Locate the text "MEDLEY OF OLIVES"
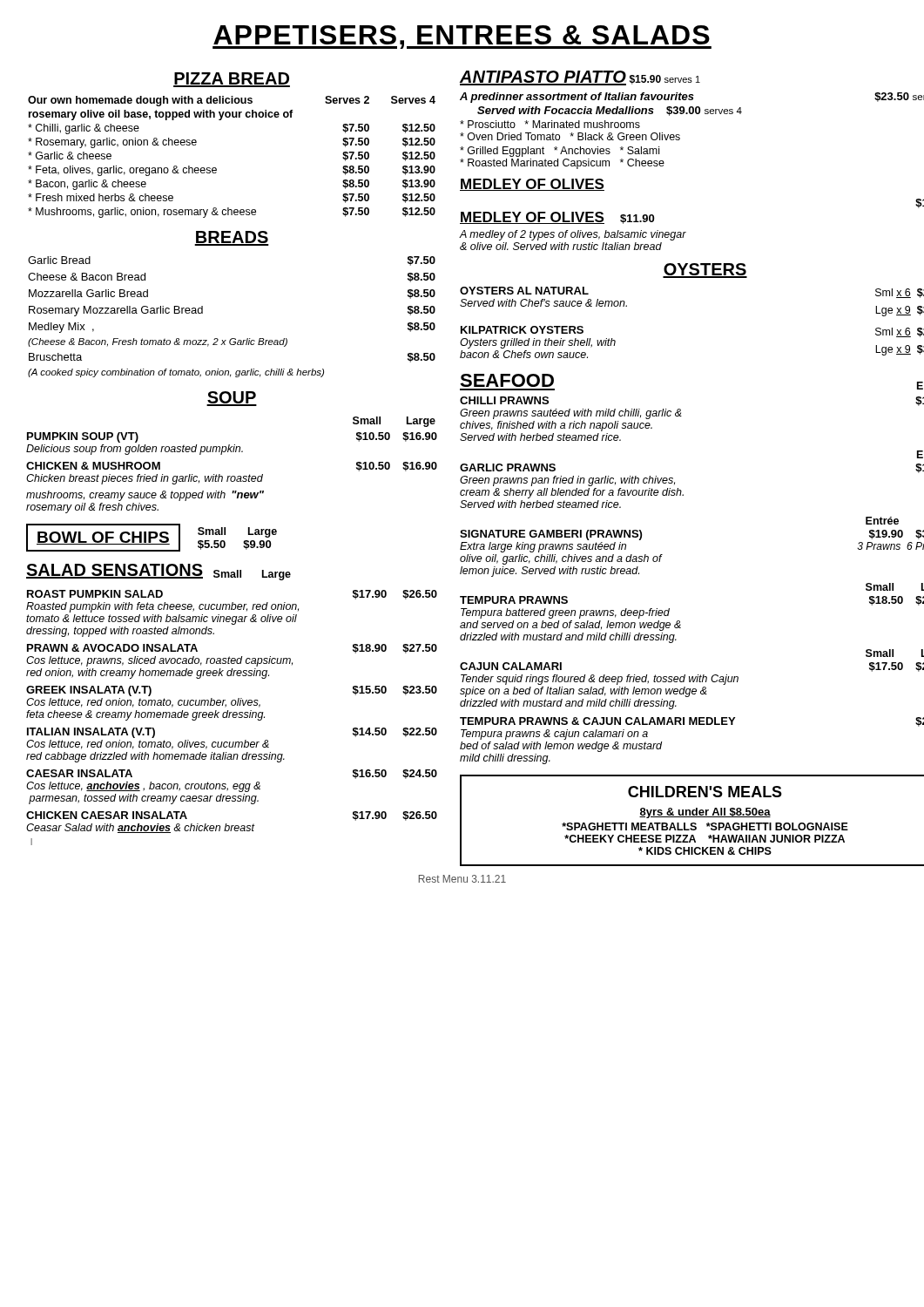Viewport: 924px width, 1307px height. 532,184
